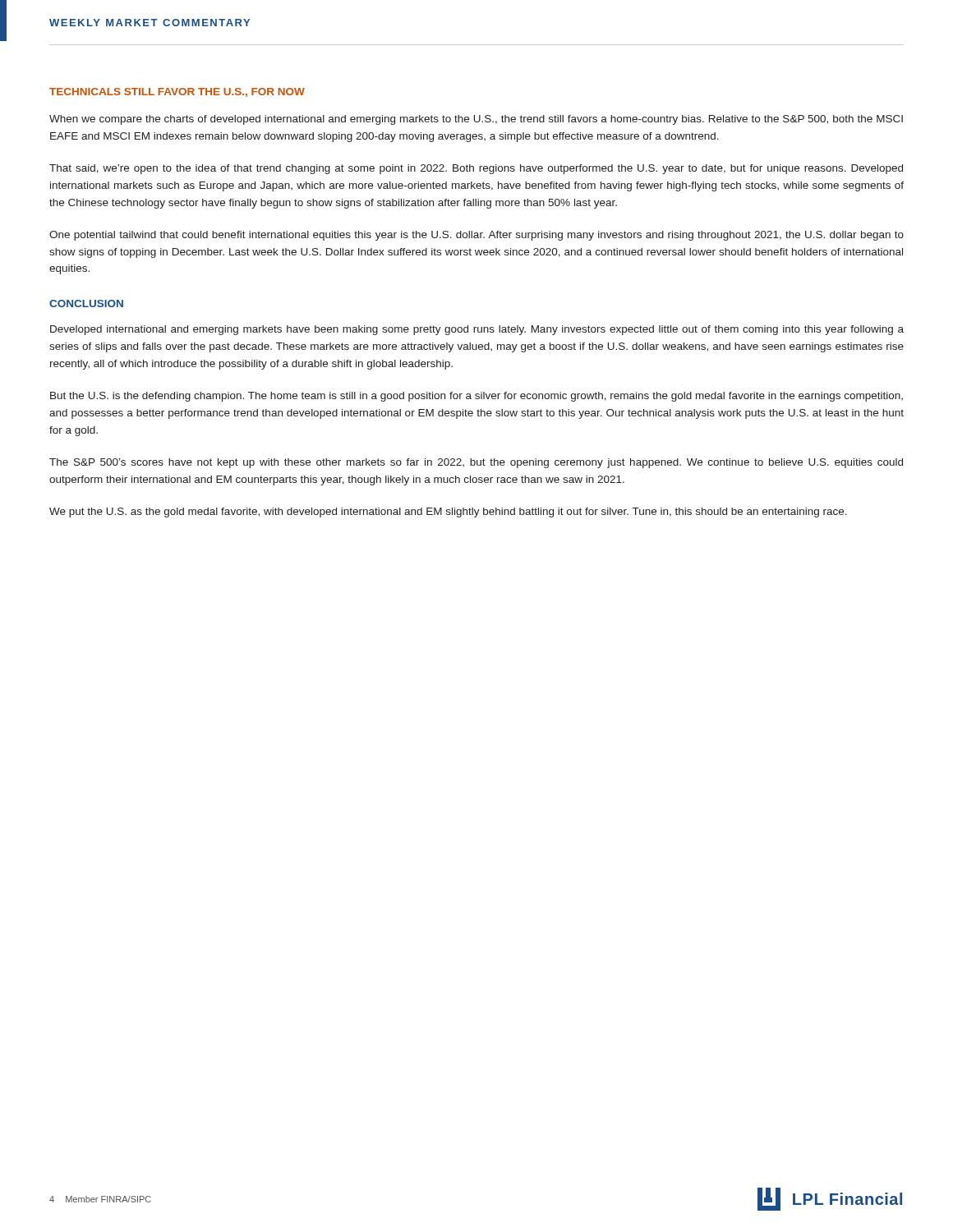Find the text starting "That said, we’re open to the"
The image size is (953, 1232).
pos(476,186)
